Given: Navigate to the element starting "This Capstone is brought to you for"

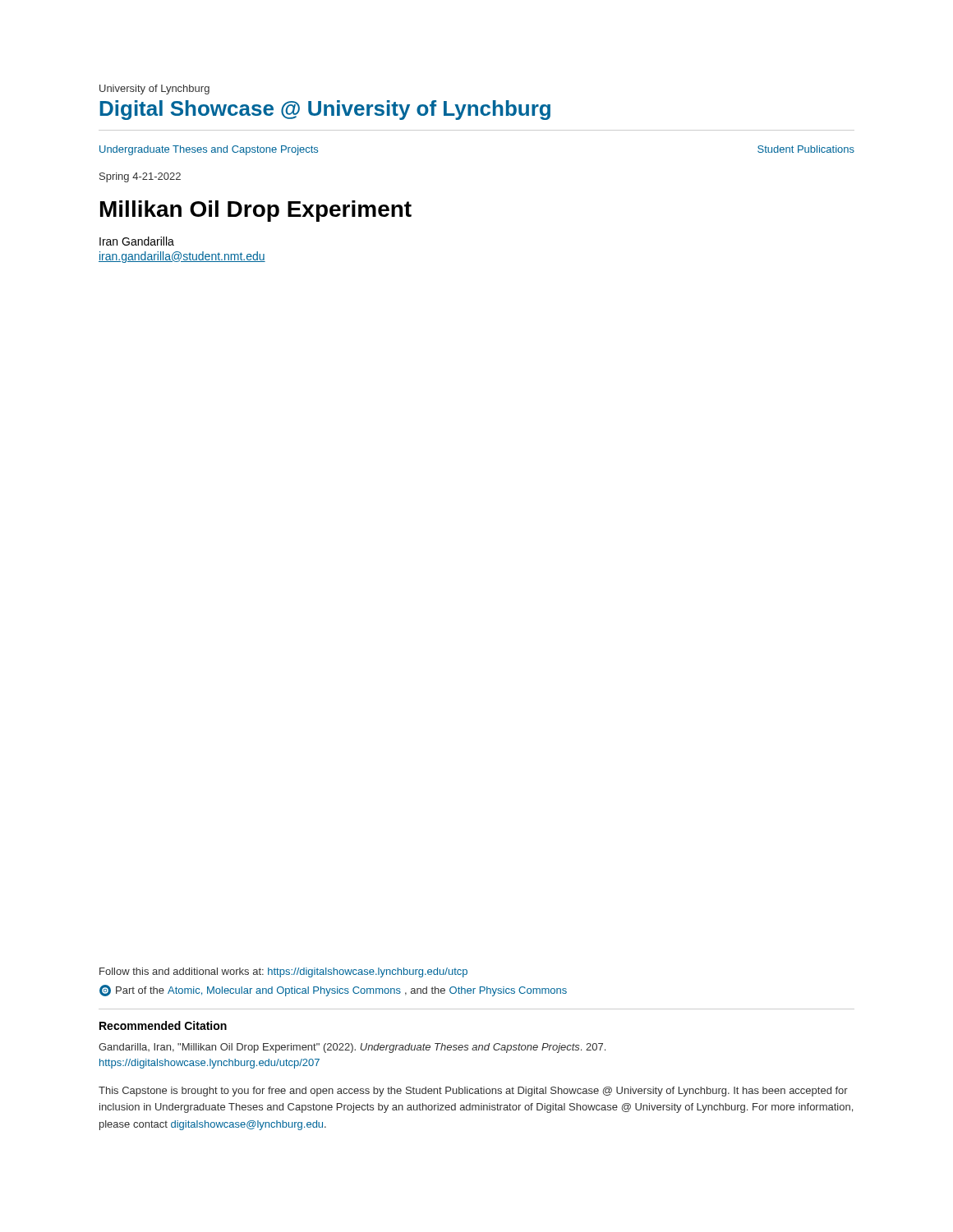Looking at the screenshot, I should [476, 1107].
